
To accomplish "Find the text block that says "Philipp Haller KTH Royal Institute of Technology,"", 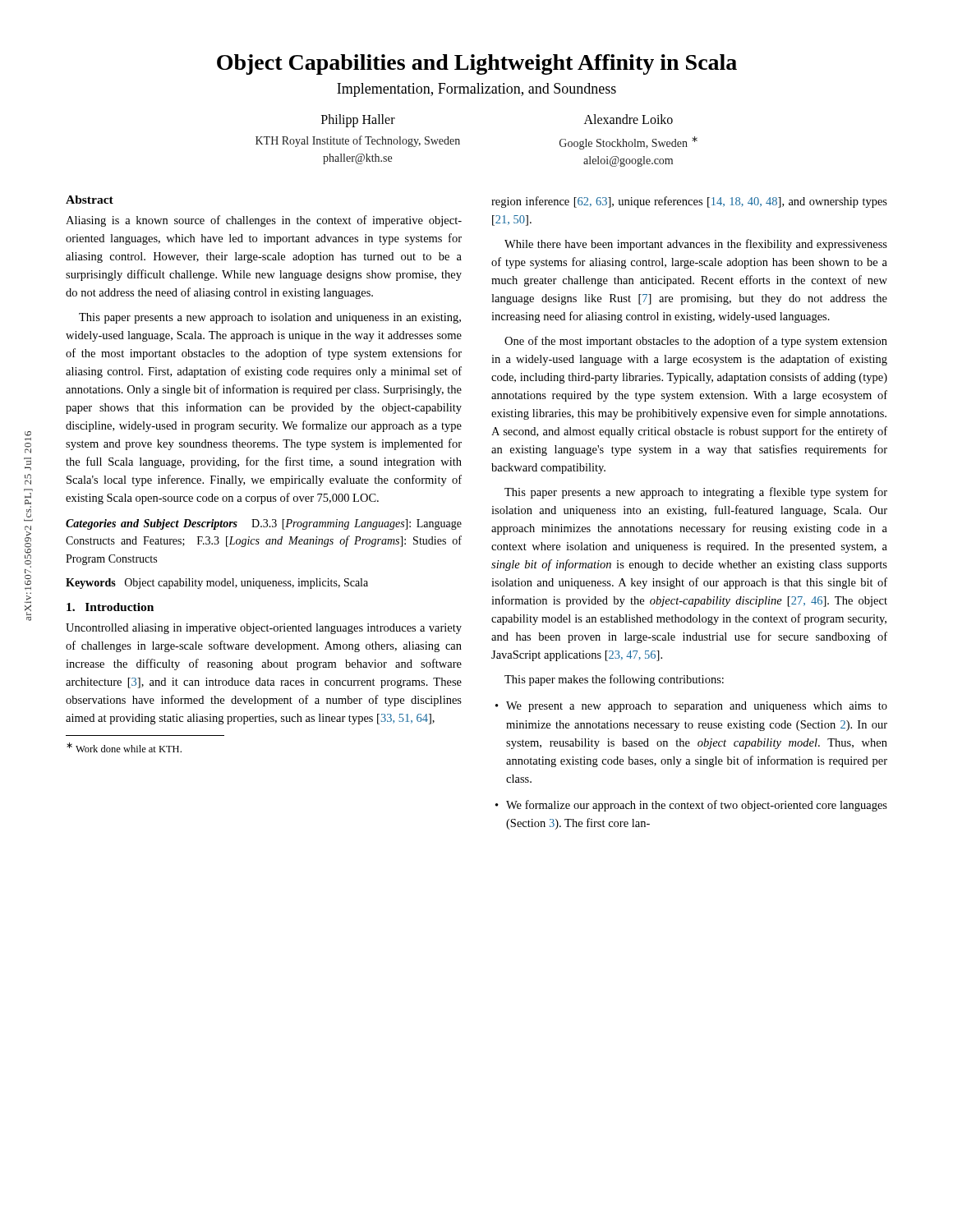I will pos(358,140).
